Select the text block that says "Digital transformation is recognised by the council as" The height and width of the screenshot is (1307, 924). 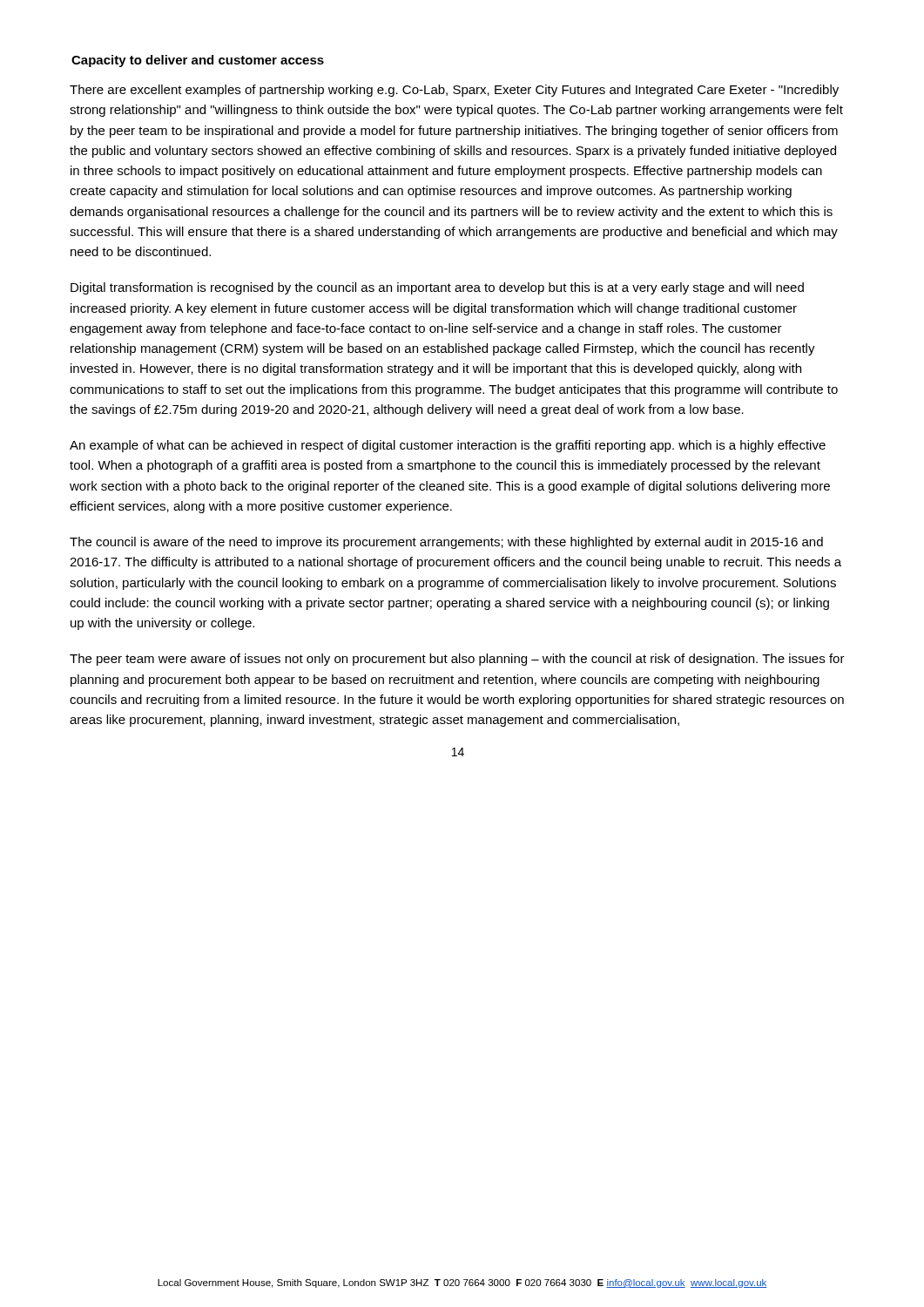click(454, 348)
